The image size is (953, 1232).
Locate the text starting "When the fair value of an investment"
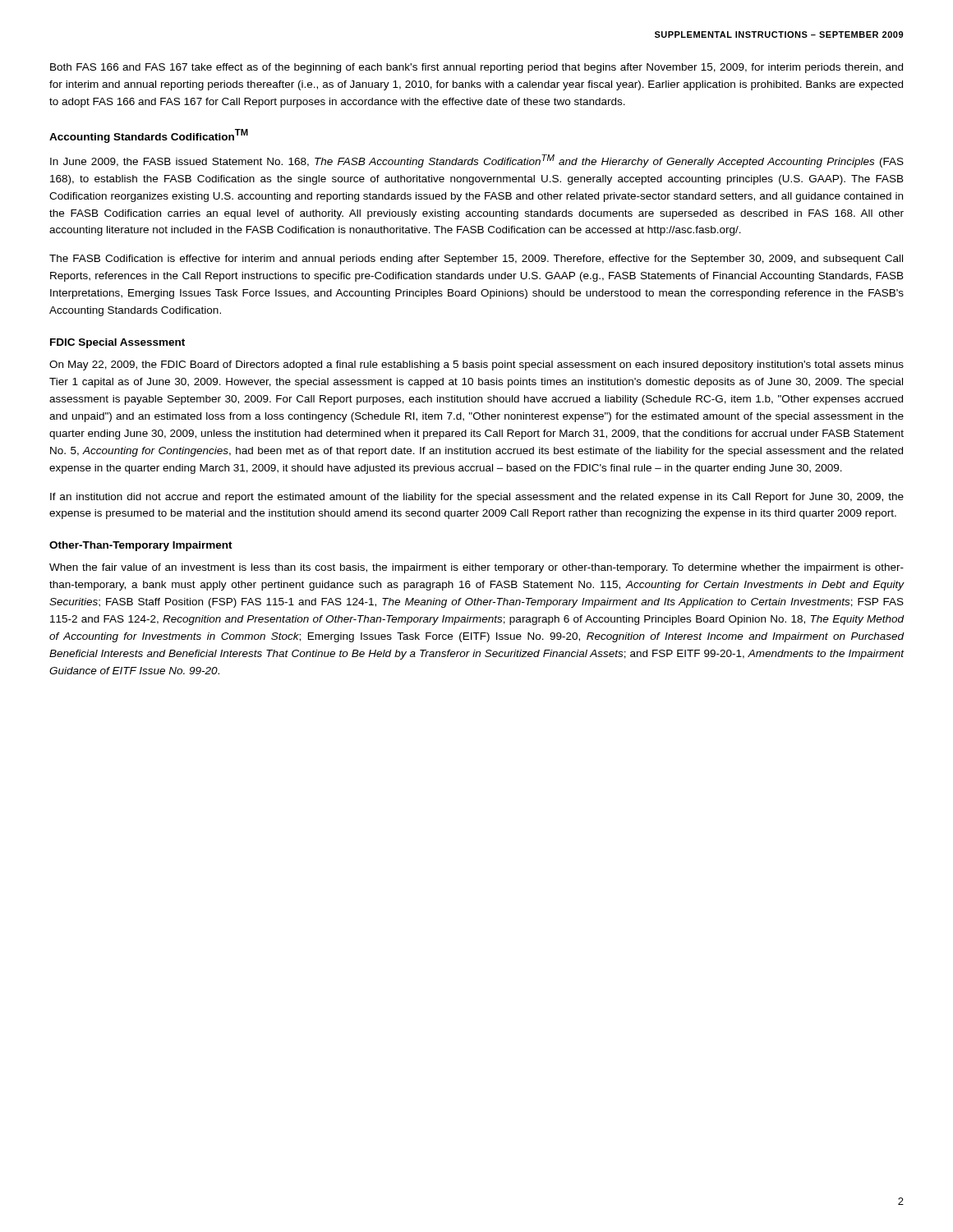[x=476, y=619]
